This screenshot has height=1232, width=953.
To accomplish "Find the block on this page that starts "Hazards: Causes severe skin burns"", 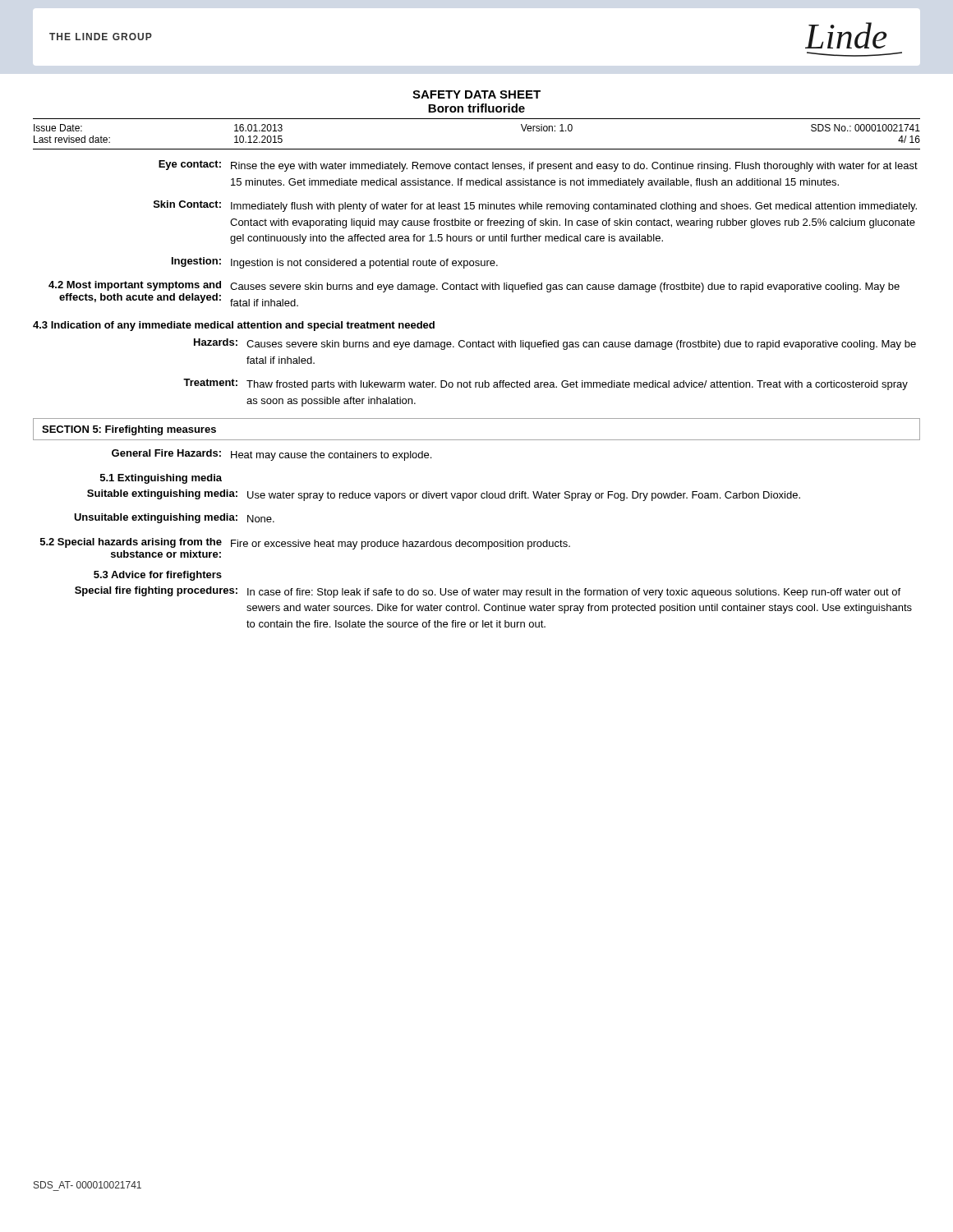I will coord(476,352).
